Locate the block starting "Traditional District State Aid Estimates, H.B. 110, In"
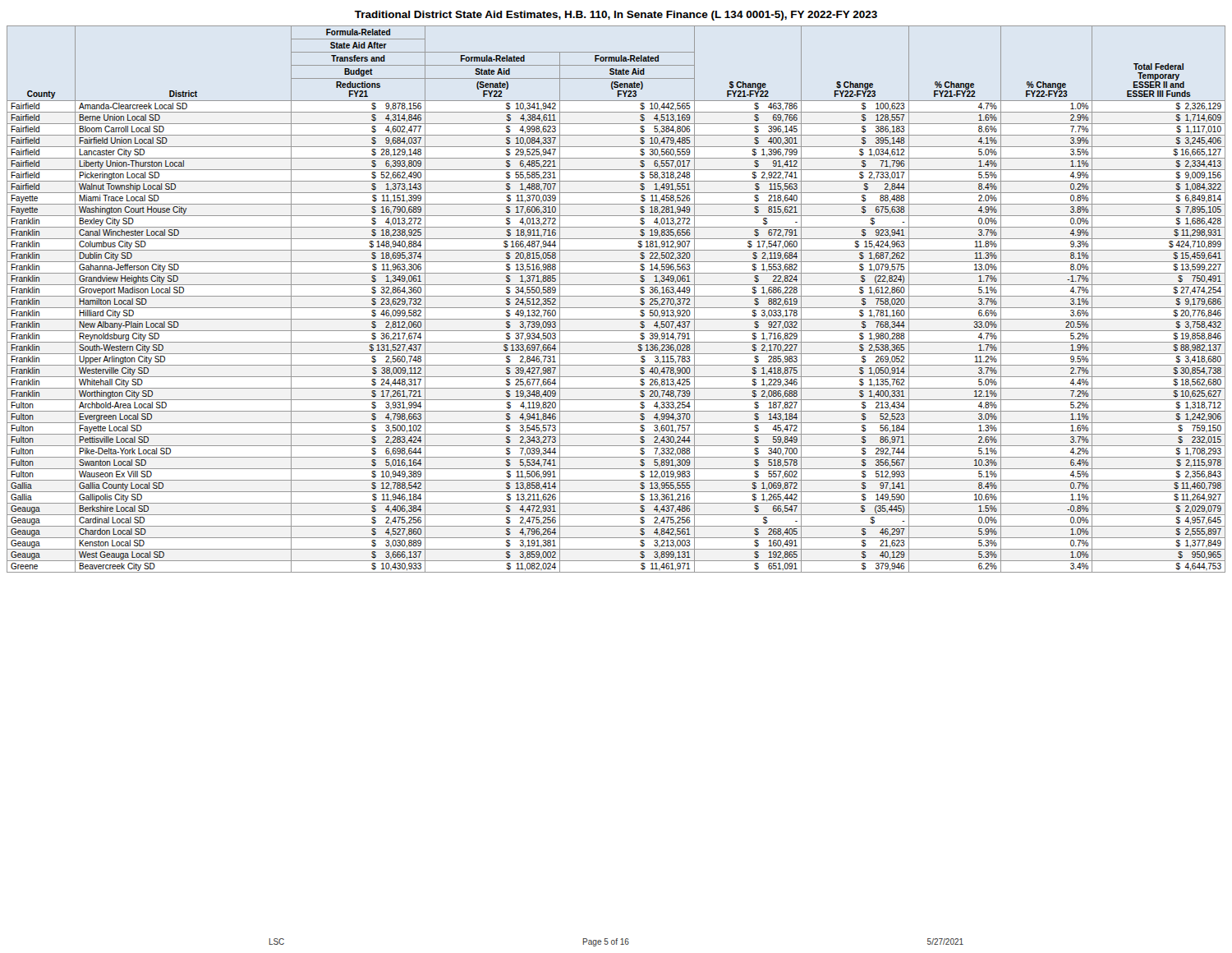The image size is (1232, 953). (x=616, y=14)
